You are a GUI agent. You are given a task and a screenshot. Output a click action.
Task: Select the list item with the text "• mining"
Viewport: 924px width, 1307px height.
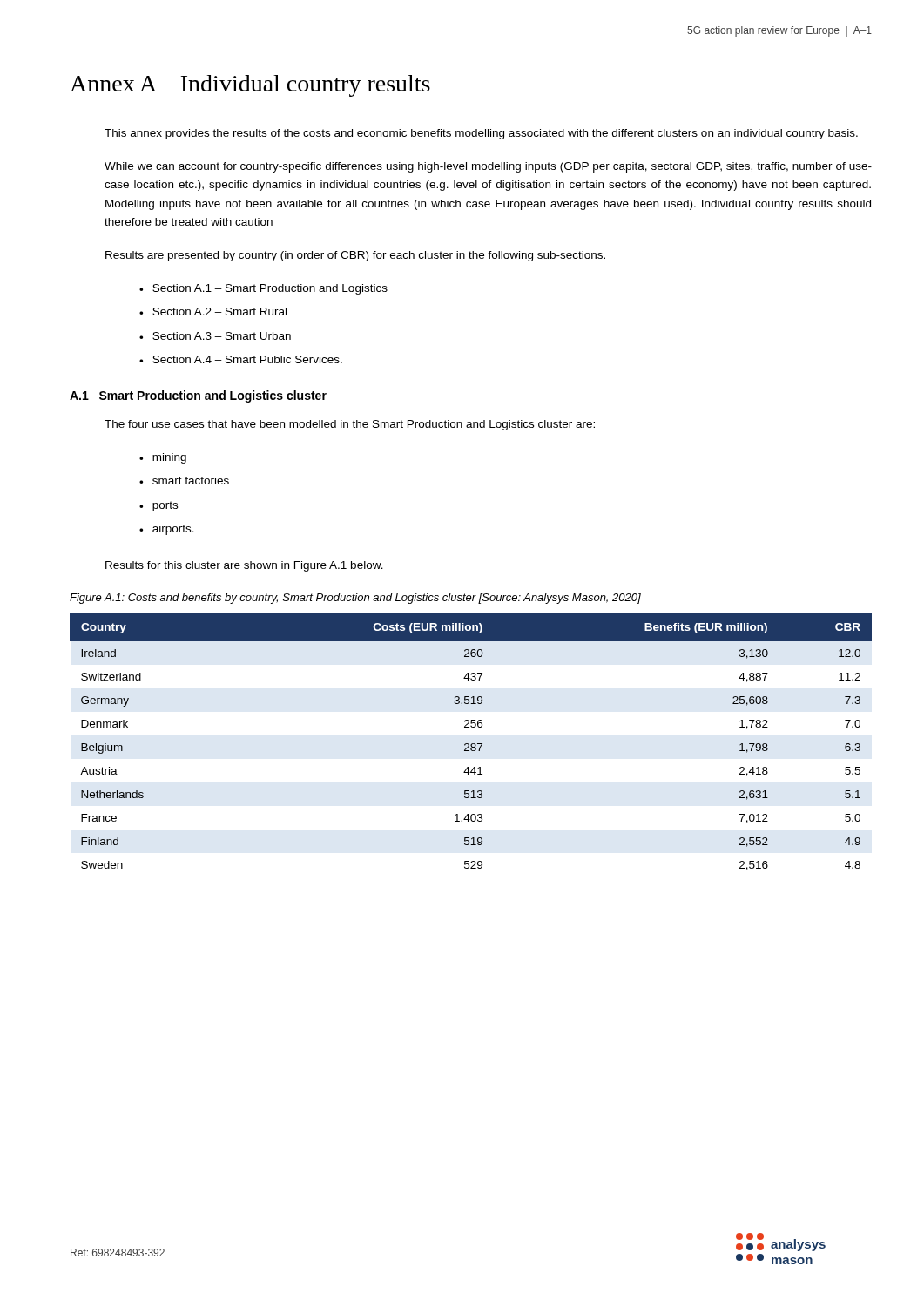pyautogui.click(x=163, y=458)
